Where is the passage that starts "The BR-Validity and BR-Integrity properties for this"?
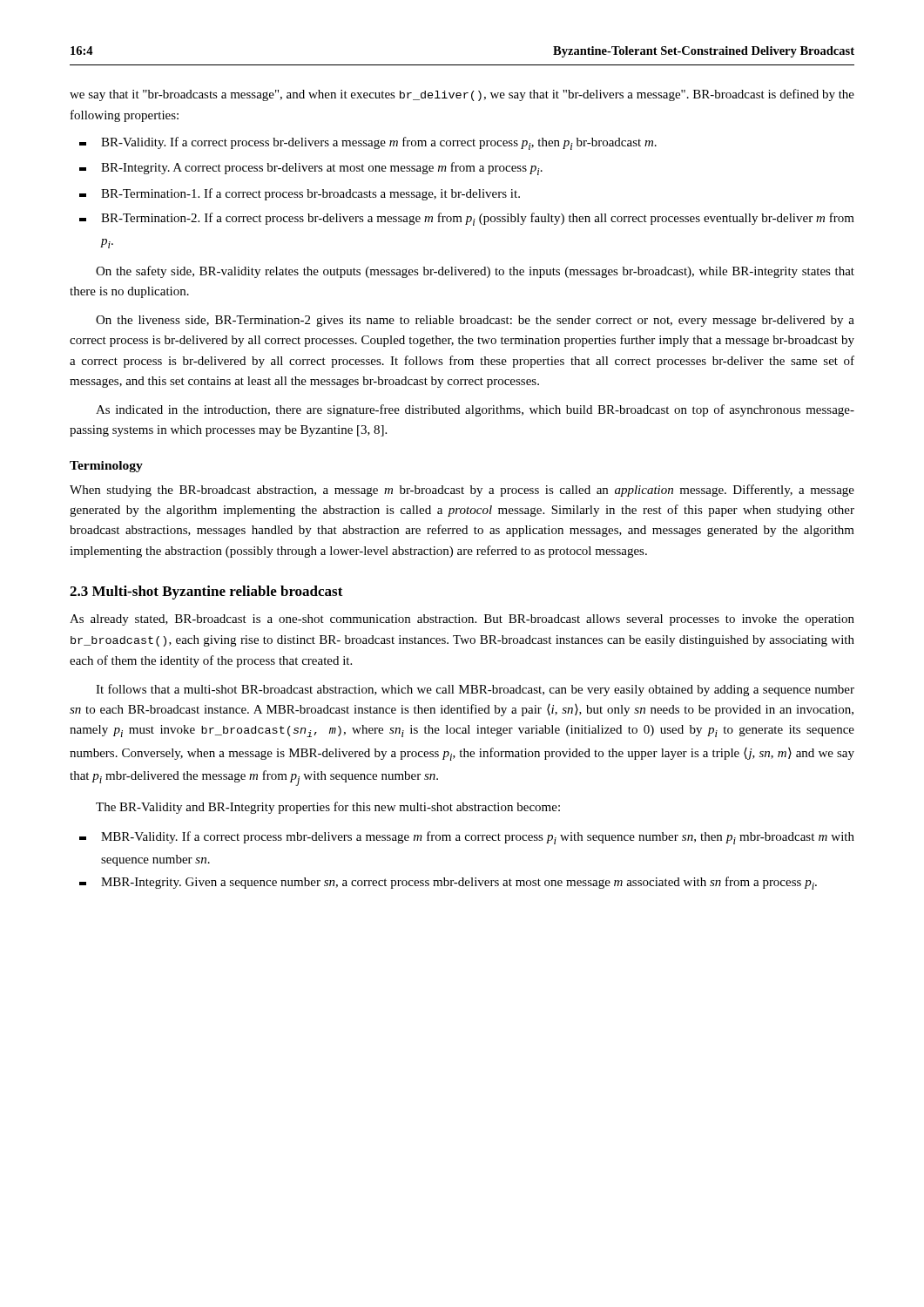The image size is (924, 1307). click(x=328, y=807)
